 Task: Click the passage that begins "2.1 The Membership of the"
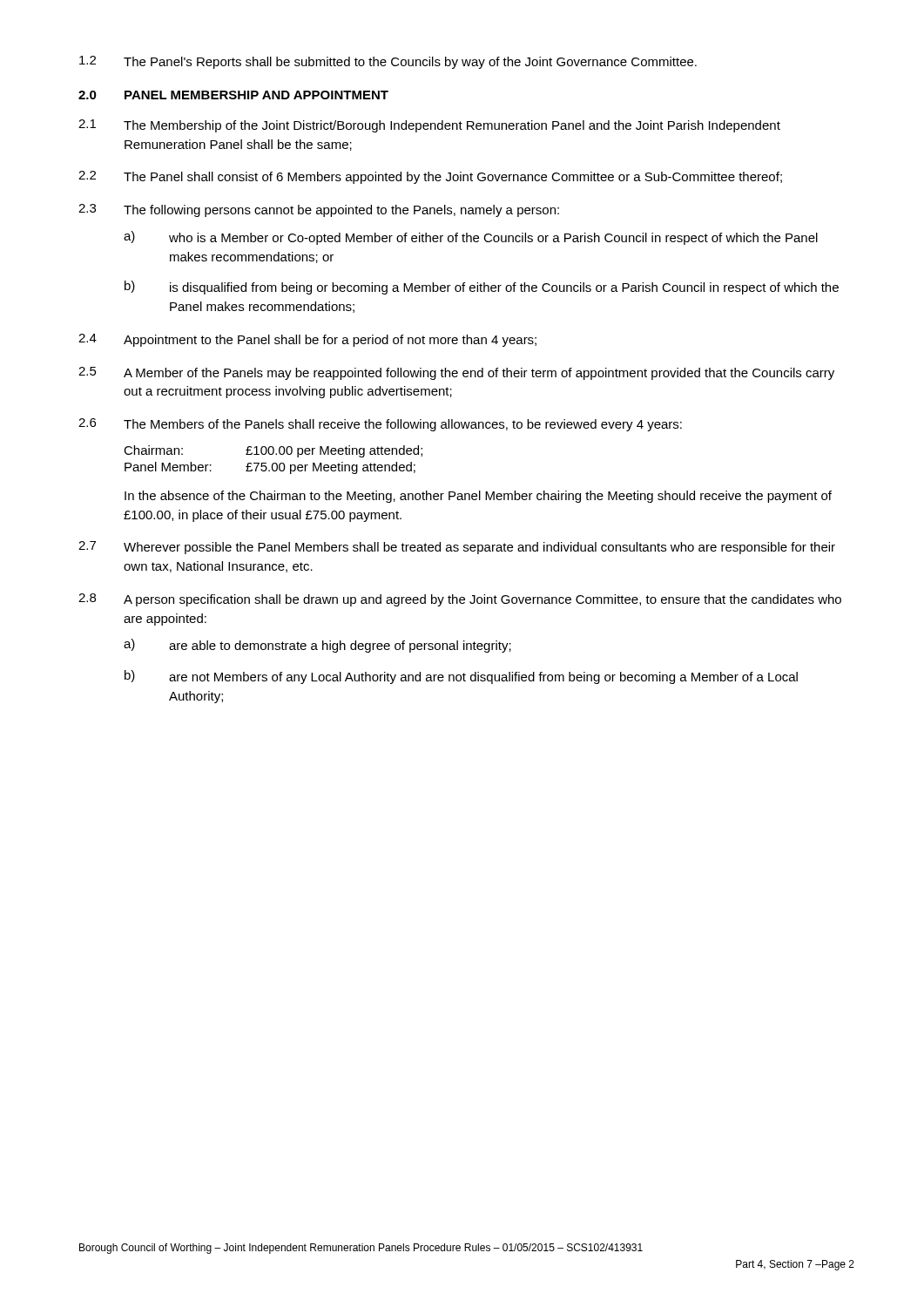pos(466,135)
